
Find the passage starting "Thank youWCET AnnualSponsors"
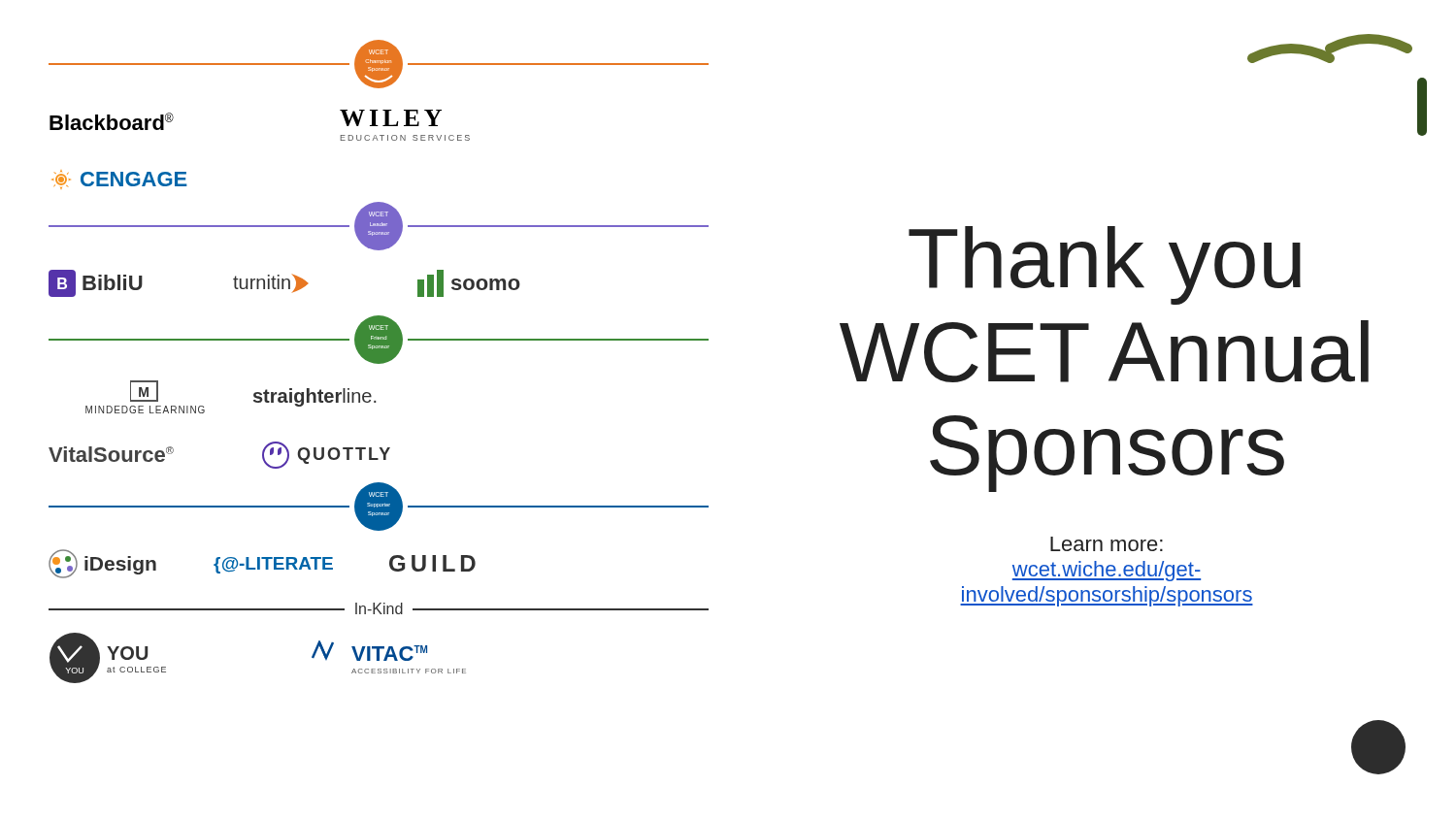coord(1107,352)
